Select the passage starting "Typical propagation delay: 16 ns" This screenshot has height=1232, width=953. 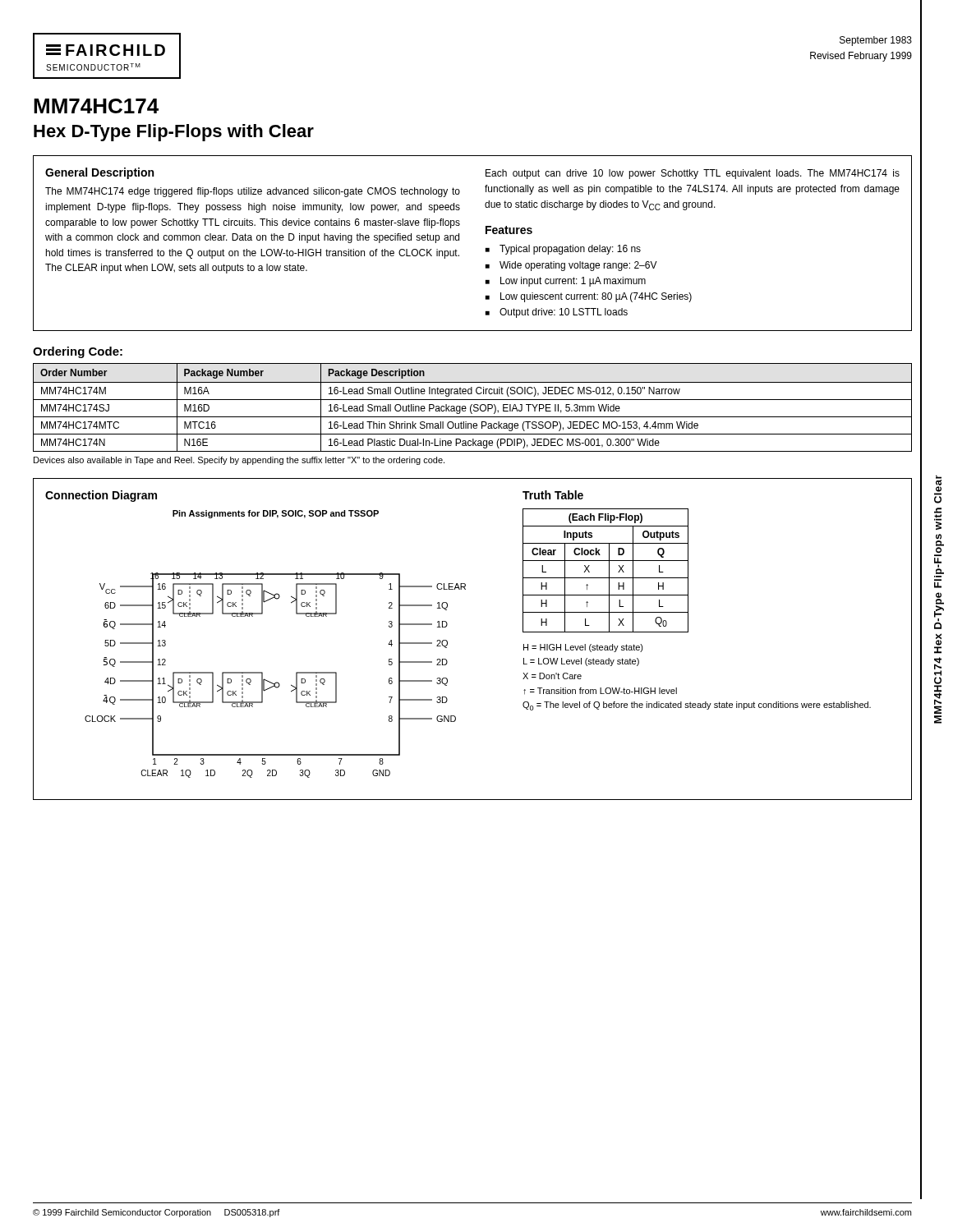[x=570, y=249]
